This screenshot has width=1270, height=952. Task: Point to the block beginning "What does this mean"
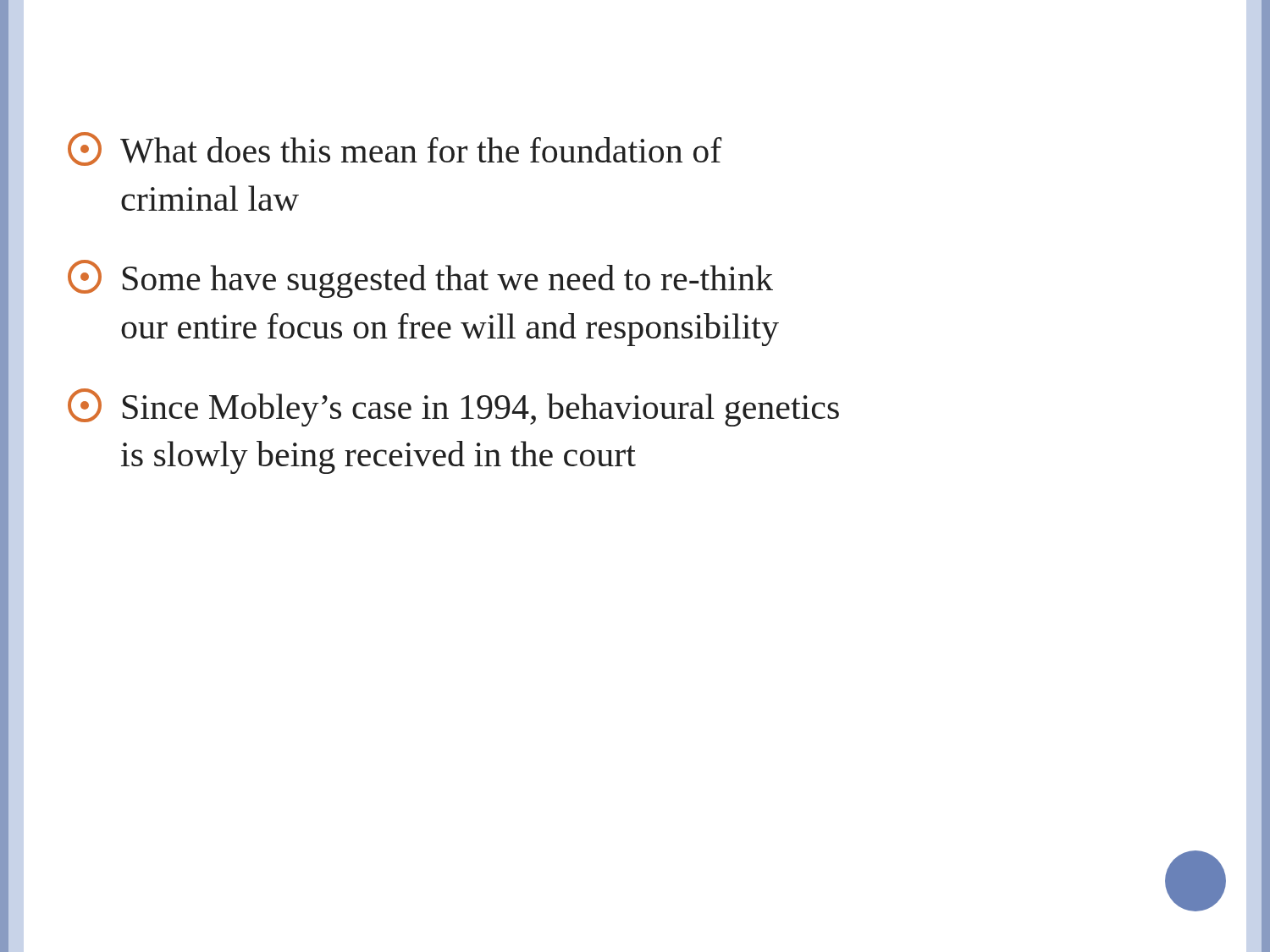395,175
